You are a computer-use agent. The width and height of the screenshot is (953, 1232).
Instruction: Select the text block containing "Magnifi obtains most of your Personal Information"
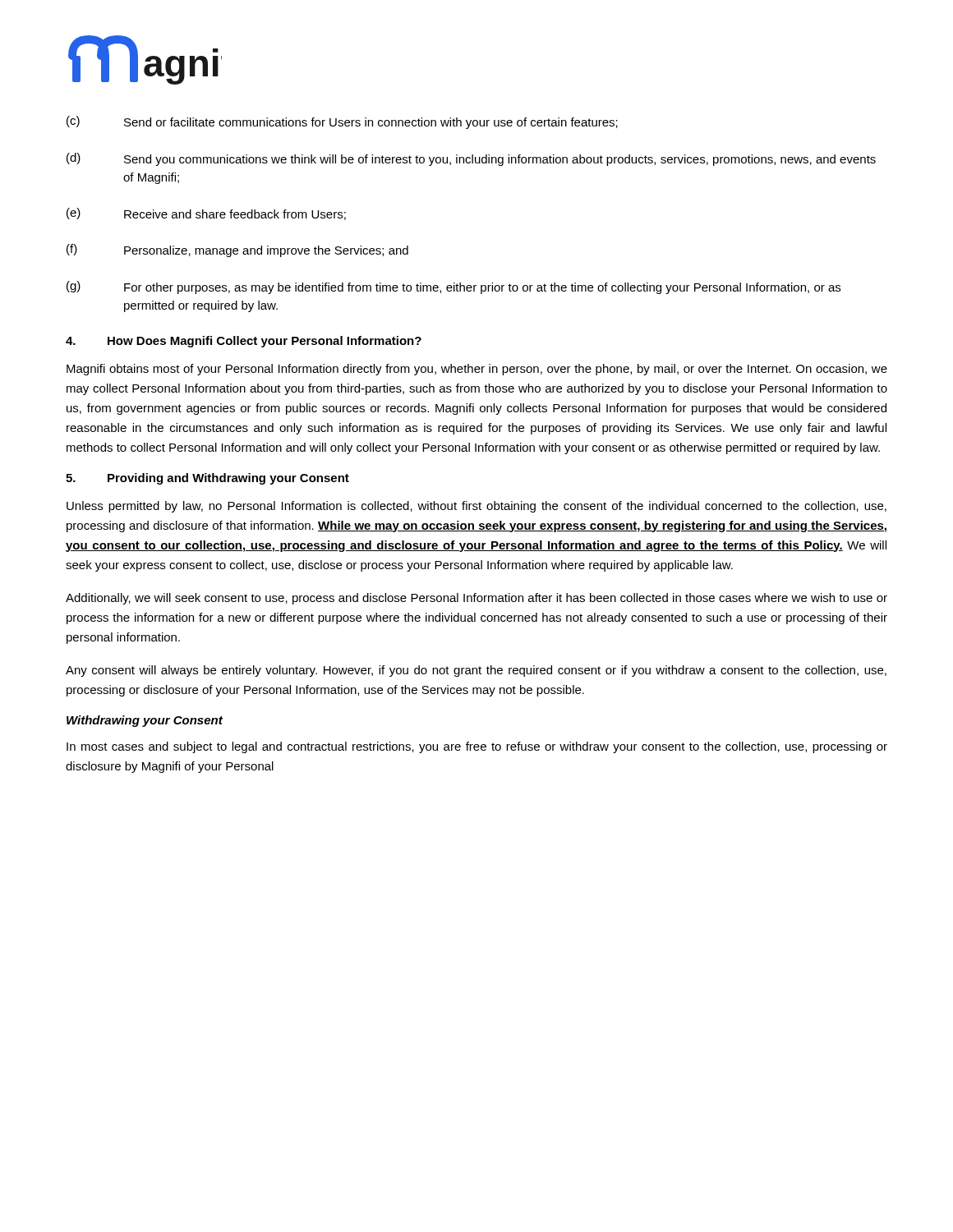pos(476,407)
